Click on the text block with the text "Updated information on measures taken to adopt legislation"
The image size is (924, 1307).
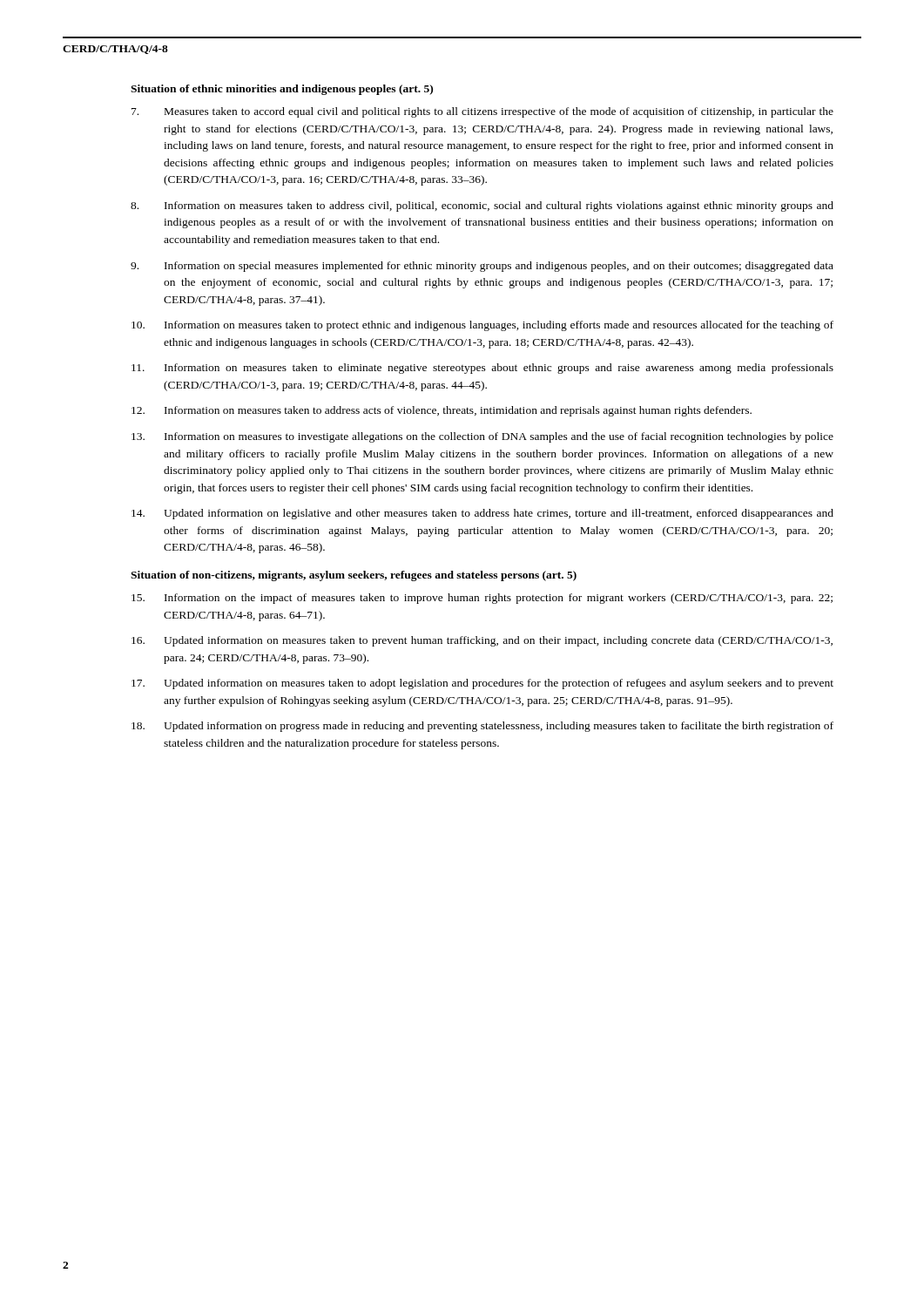coord(482,692)
